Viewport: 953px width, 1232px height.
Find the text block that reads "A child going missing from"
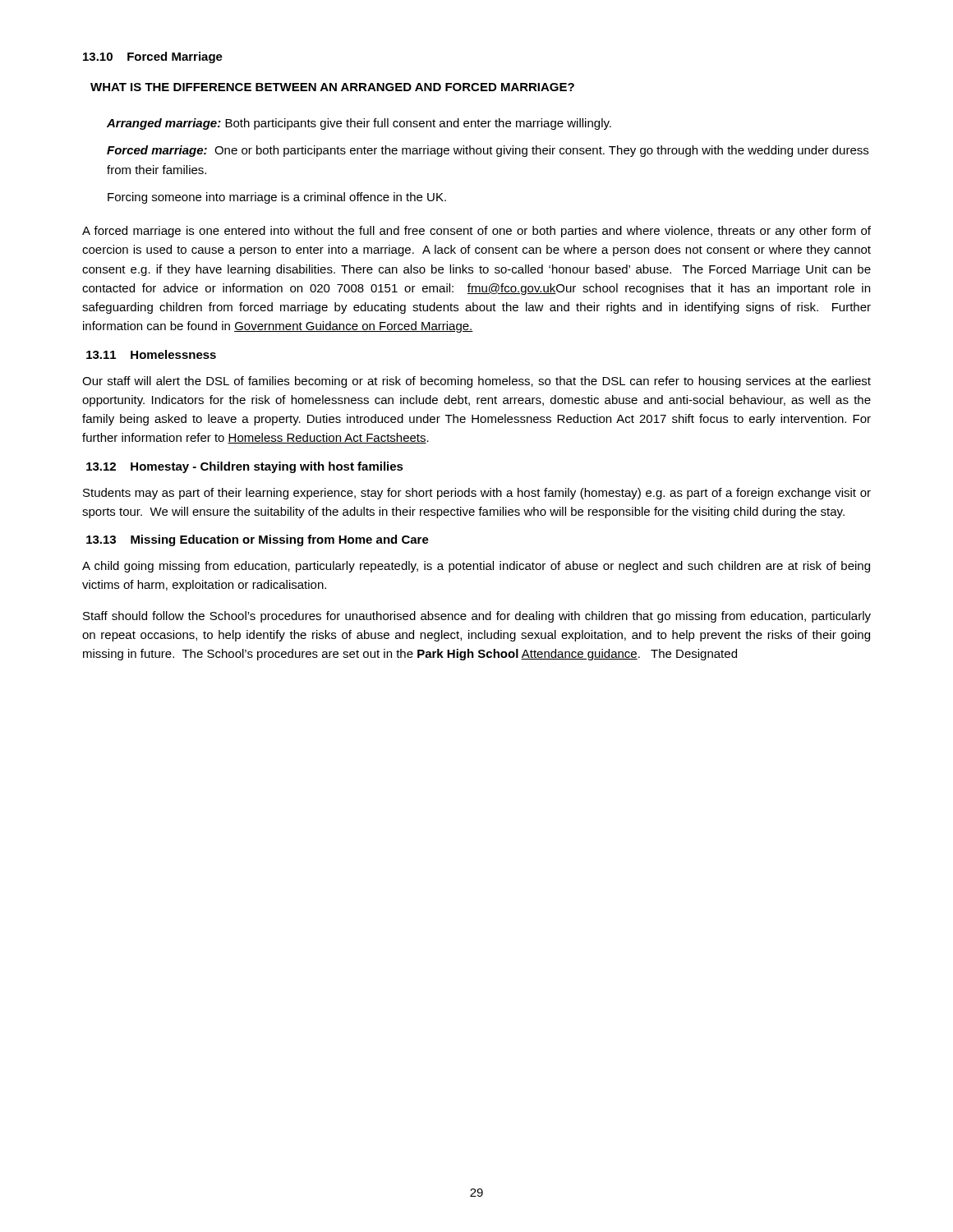tap(476, 575)
